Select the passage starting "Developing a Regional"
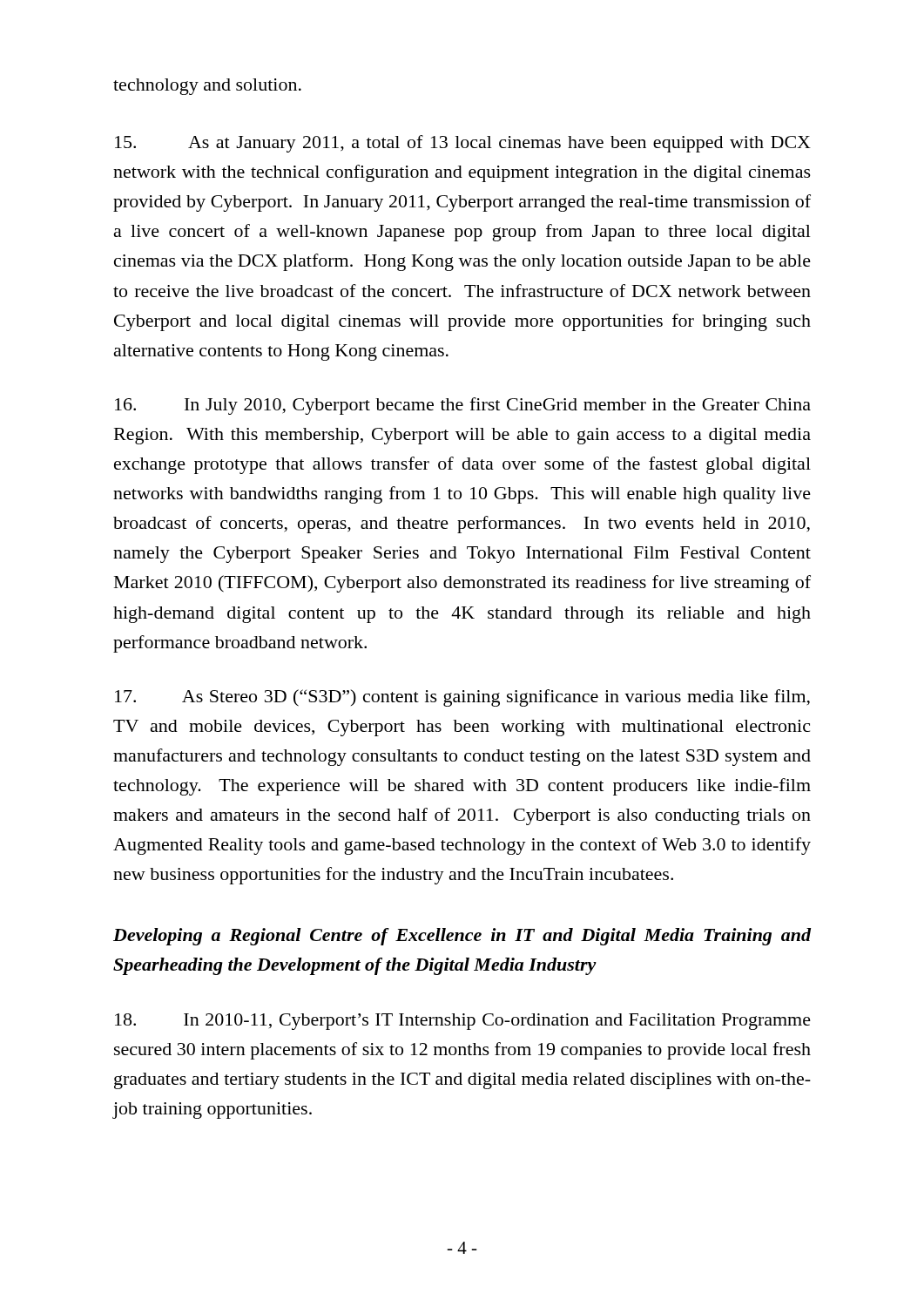924x1307 pixels. (462, 950)
